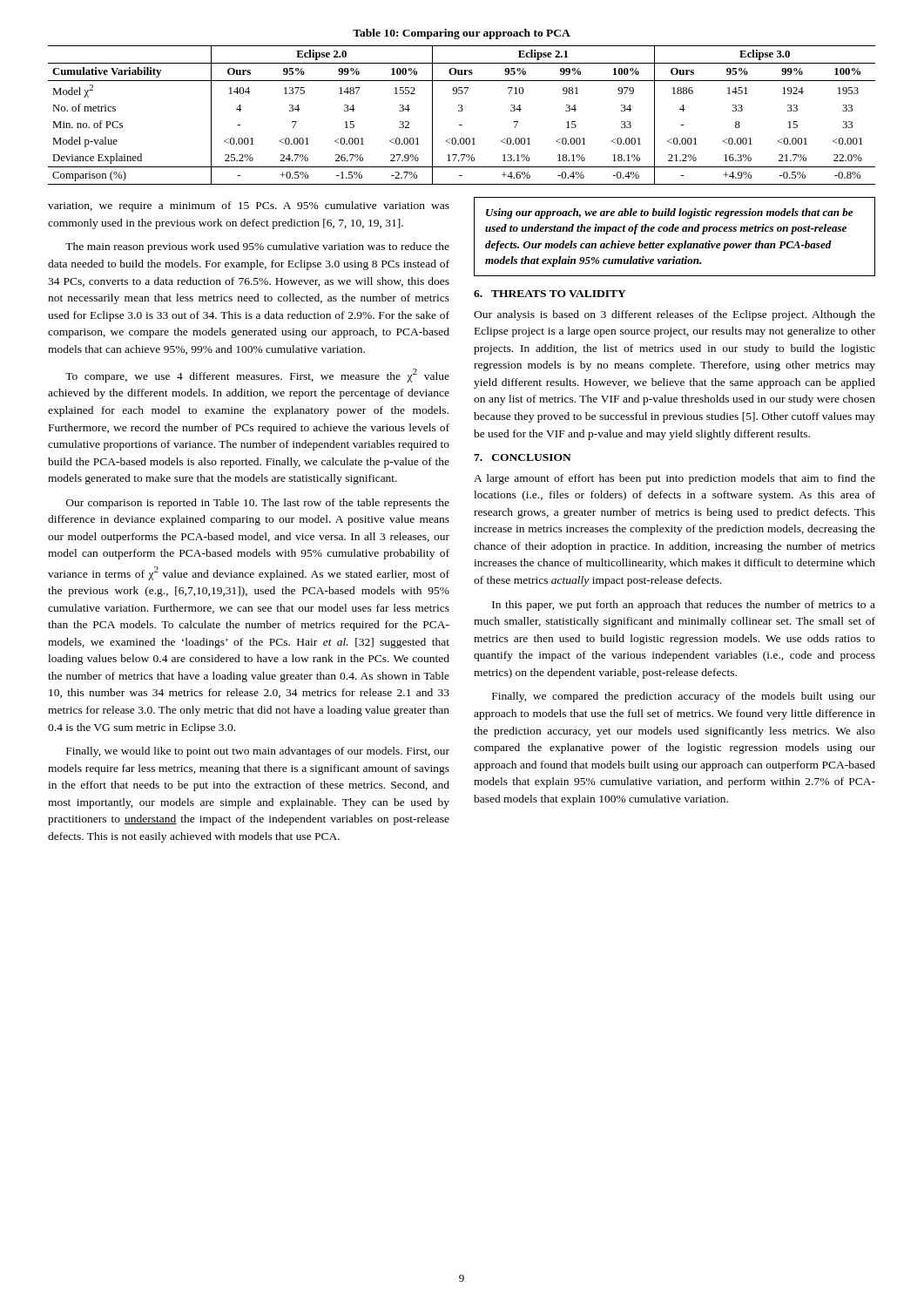Click on the block starting "A large amount of"
Viewport: 924px width, 1307px height.
pyautogui.click(x=674, y=638)
